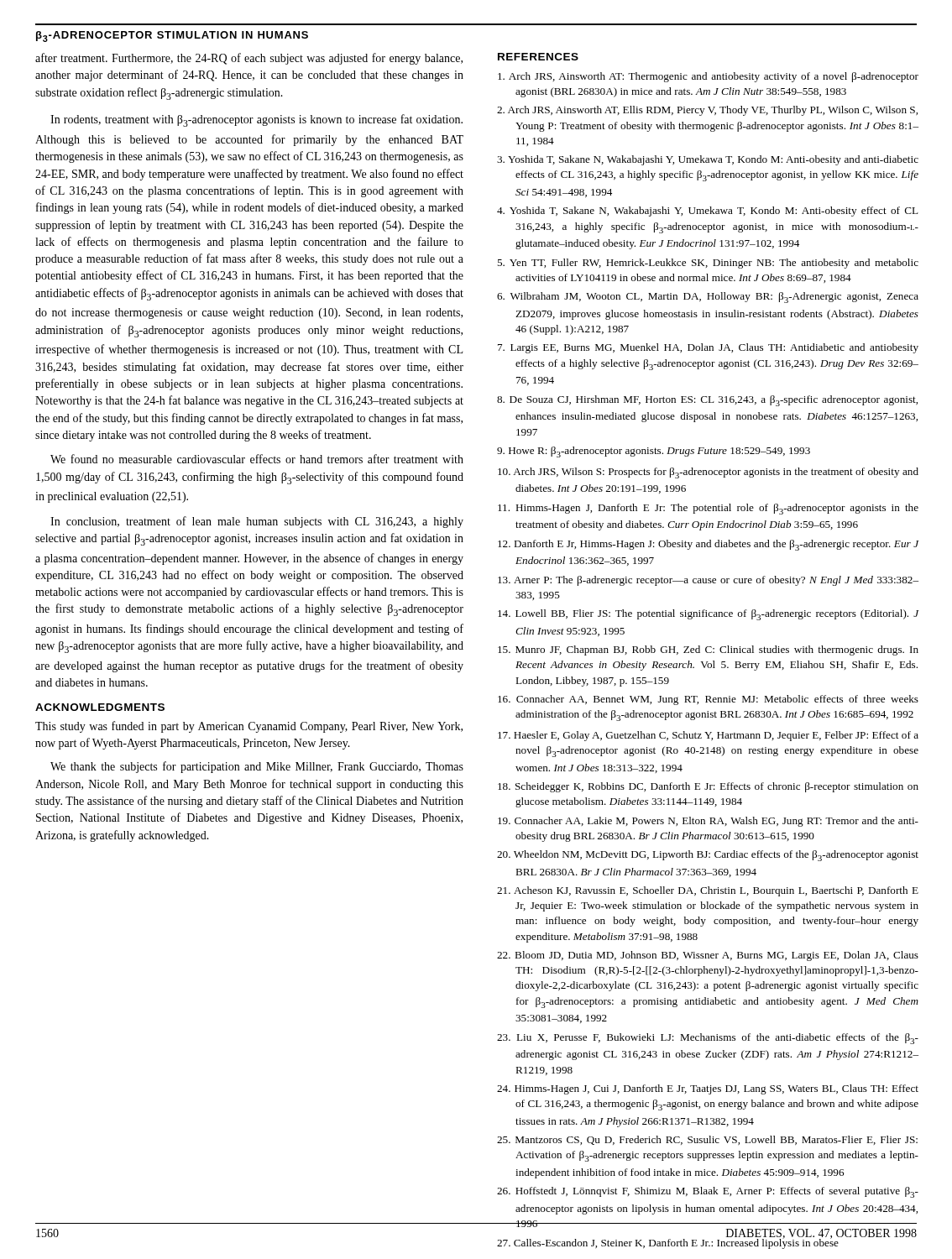Find the list item that reads "6. Wilbraham JM, Wooton CL, Martin DA, Holloway"
Screen dimensions: 1259x952
(x=708, y=312)
